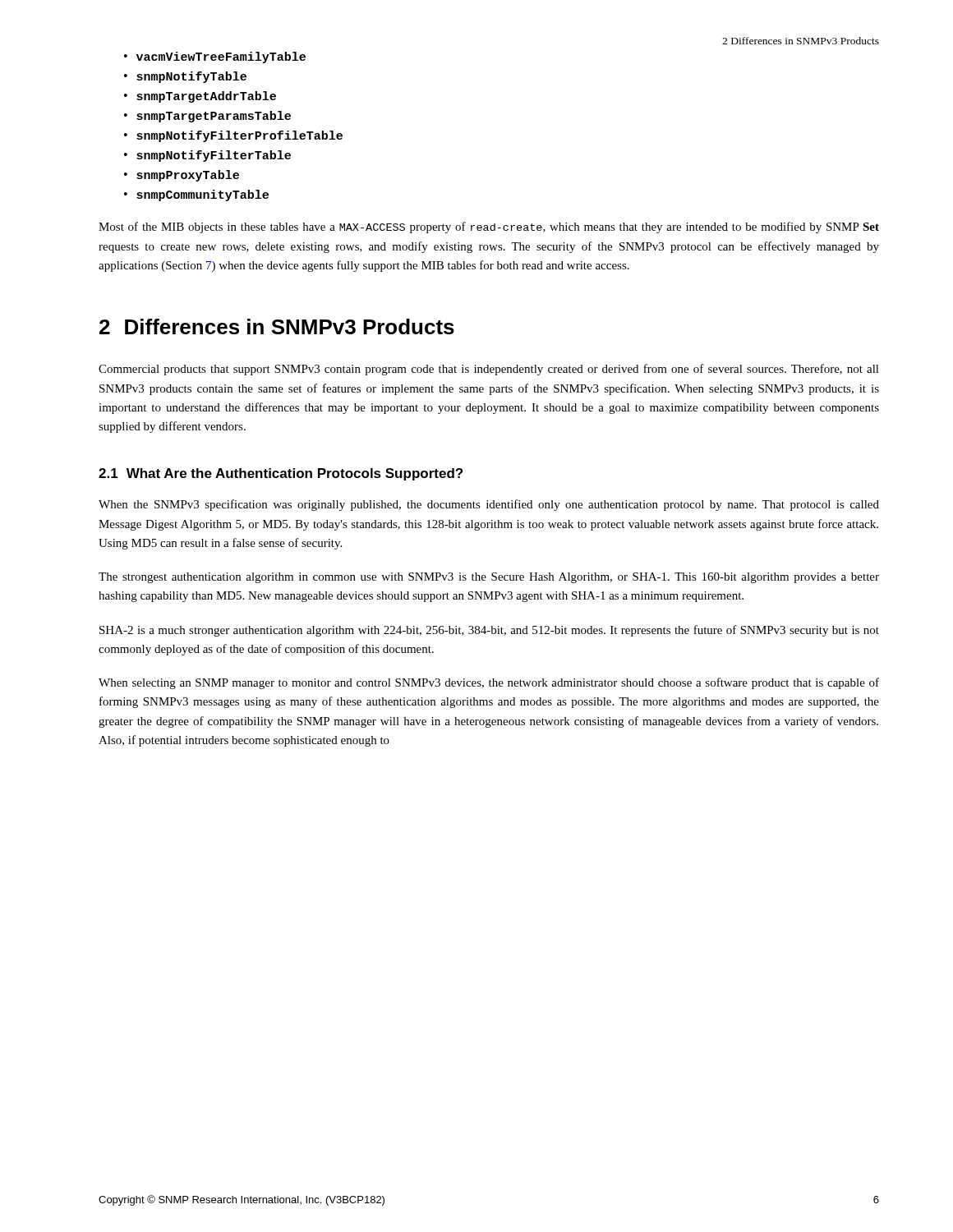953x1232 pixels.
Task: Find the element starting "2.1What Are the Authentication Protocols Supported?"
Action: [281, 474]
